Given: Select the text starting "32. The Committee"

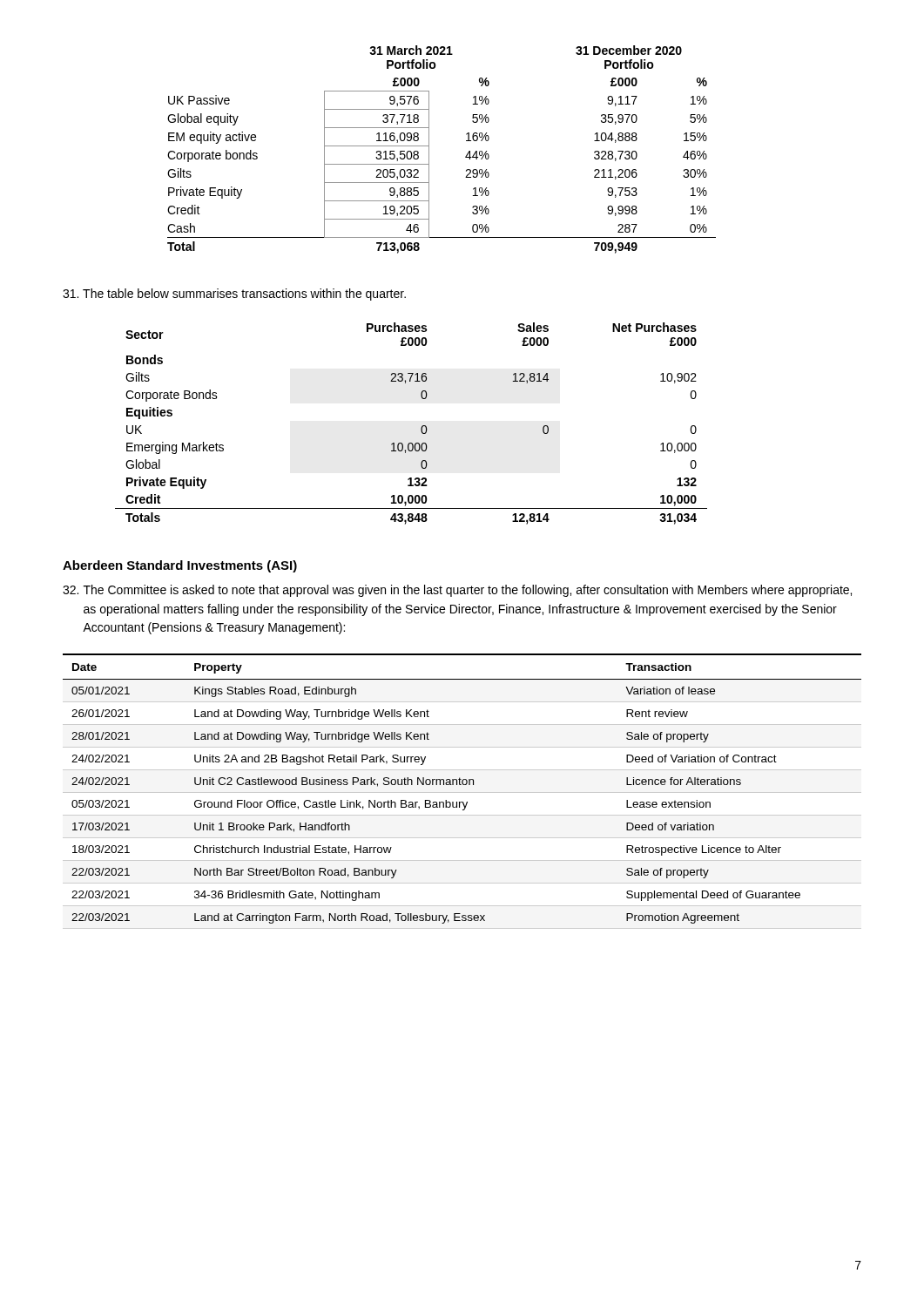Looking at the screenshot, I should pos(462,610).
